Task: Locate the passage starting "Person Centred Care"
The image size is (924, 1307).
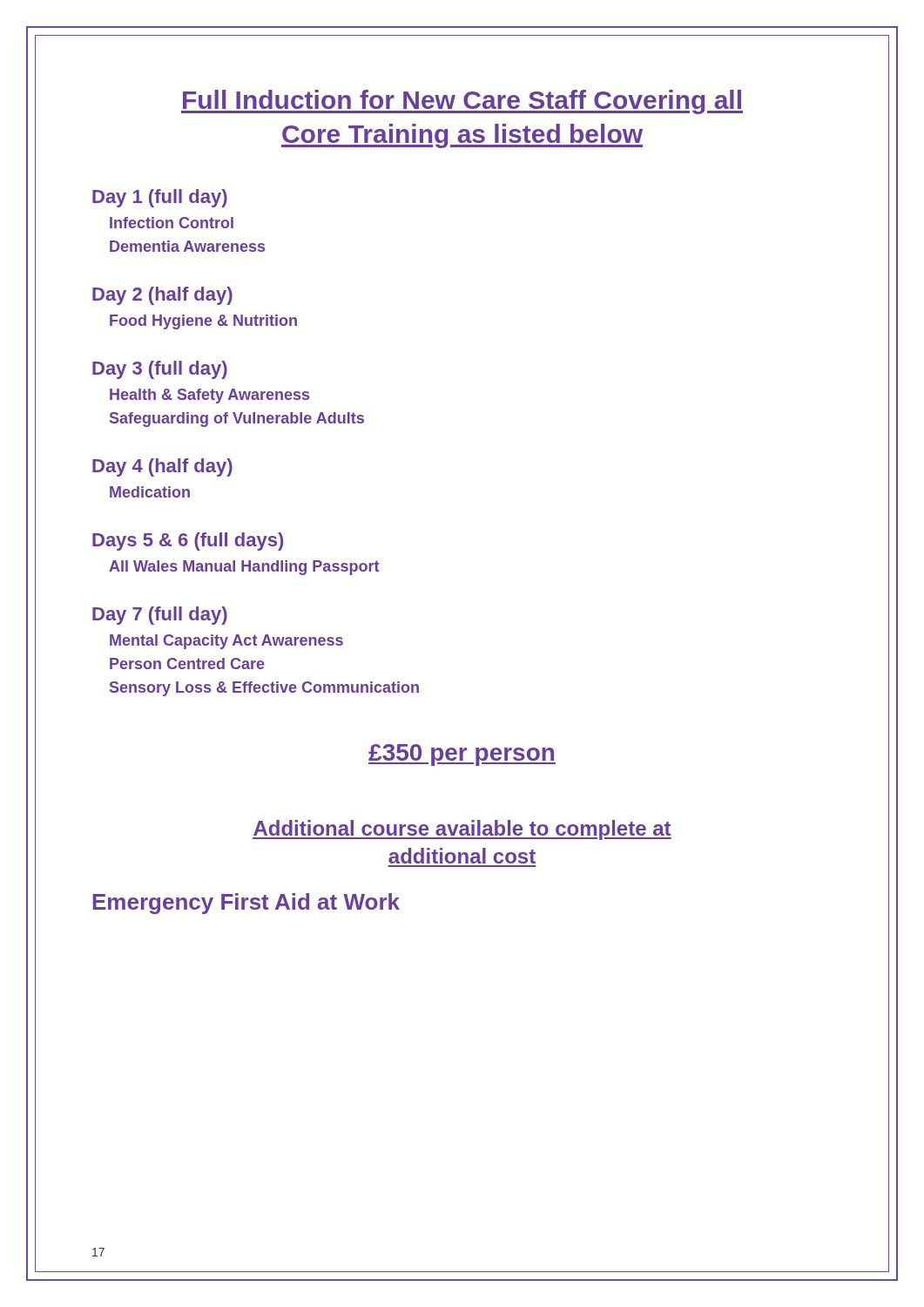Action: coord(187,664)
